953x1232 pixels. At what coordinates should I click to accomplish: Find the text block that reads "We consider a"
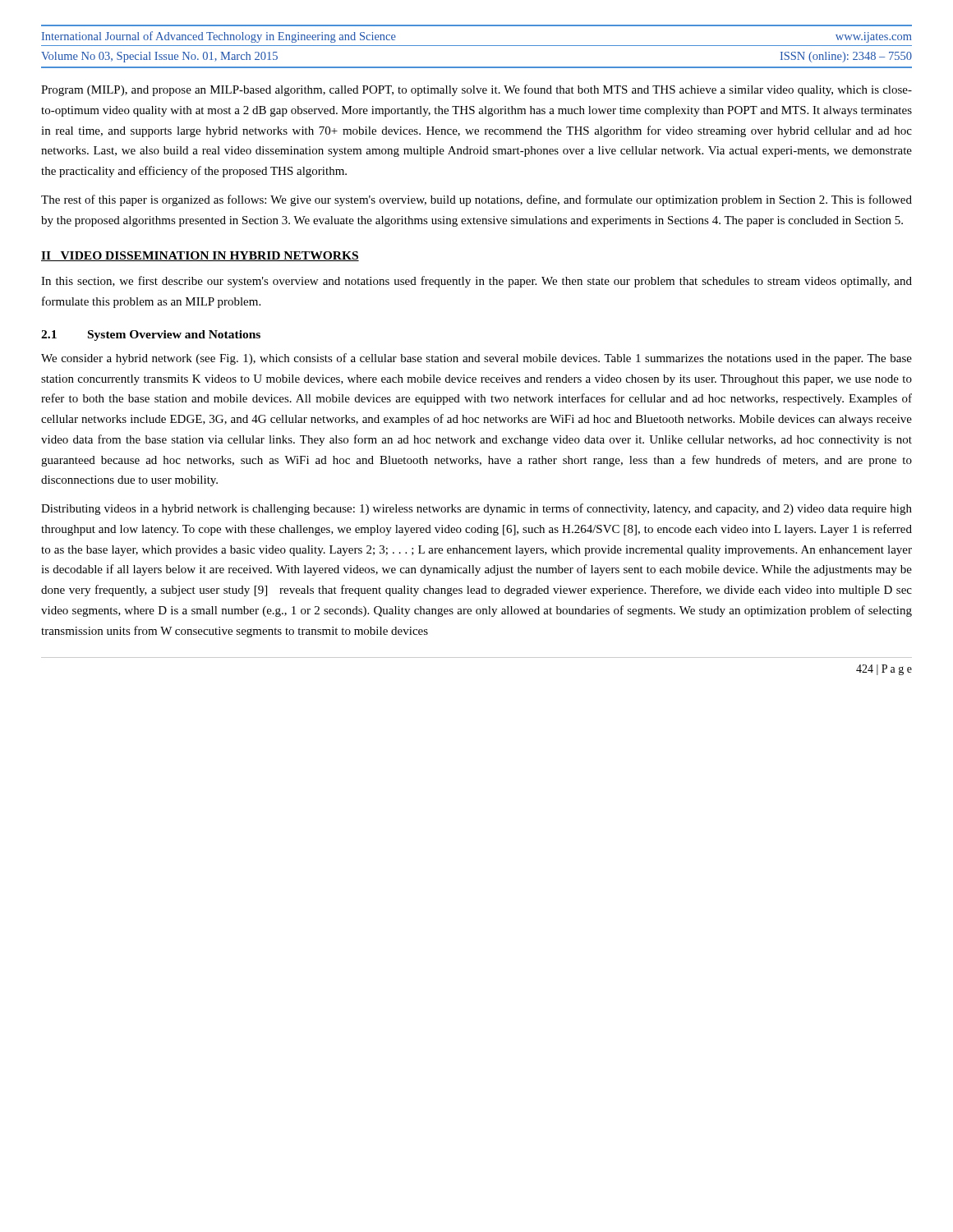click(x=476, y=419)
